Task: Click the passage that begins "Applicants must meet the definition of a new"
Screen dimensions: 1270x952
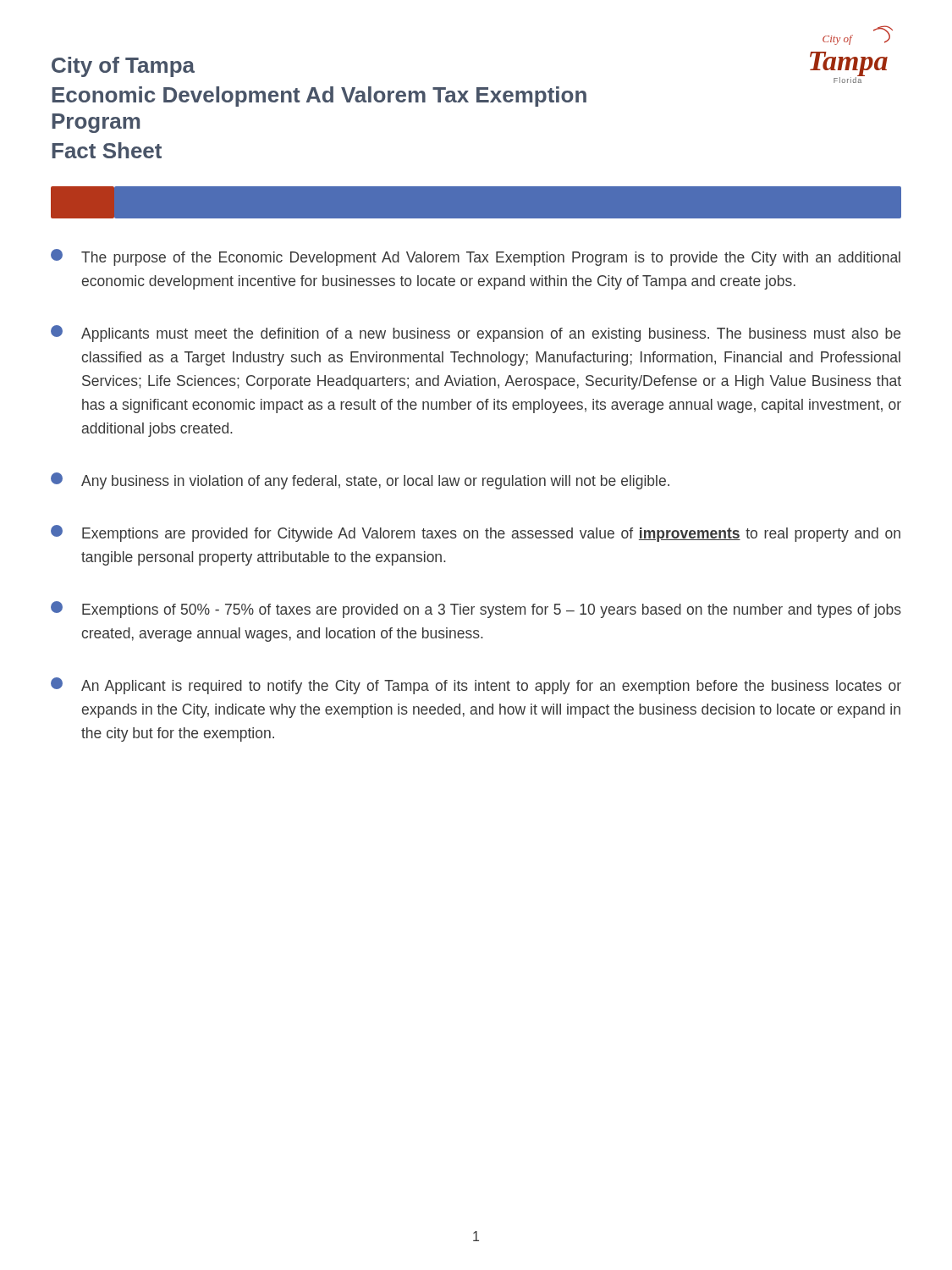Action: [476, 381]
